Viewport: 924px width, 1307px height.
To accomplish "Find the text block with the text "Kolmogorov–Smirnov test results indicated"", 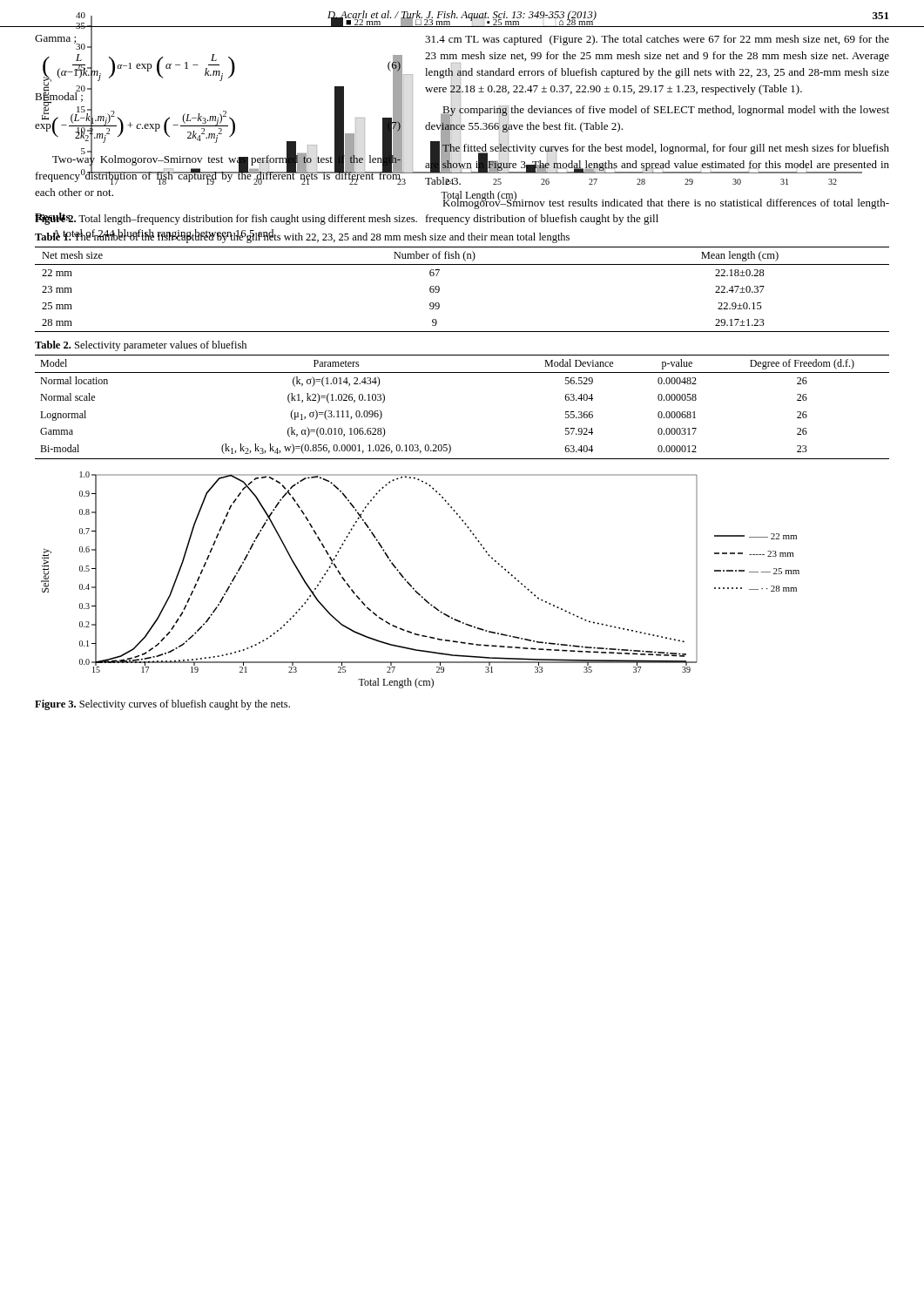I will tap(657, 210).
